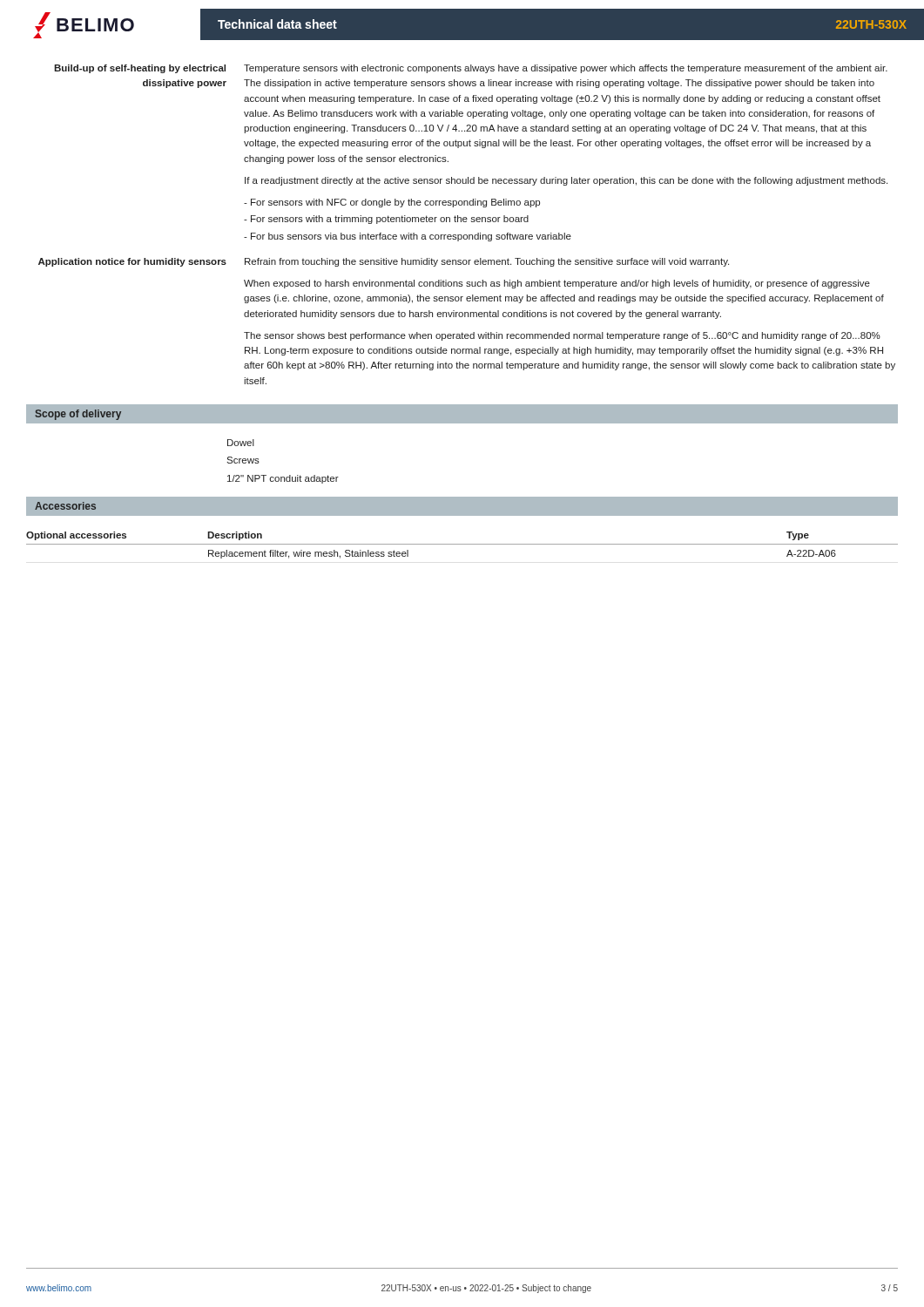Locate the table
Viewport: 924px width, 1307px height.
click(x=462, y=544)
